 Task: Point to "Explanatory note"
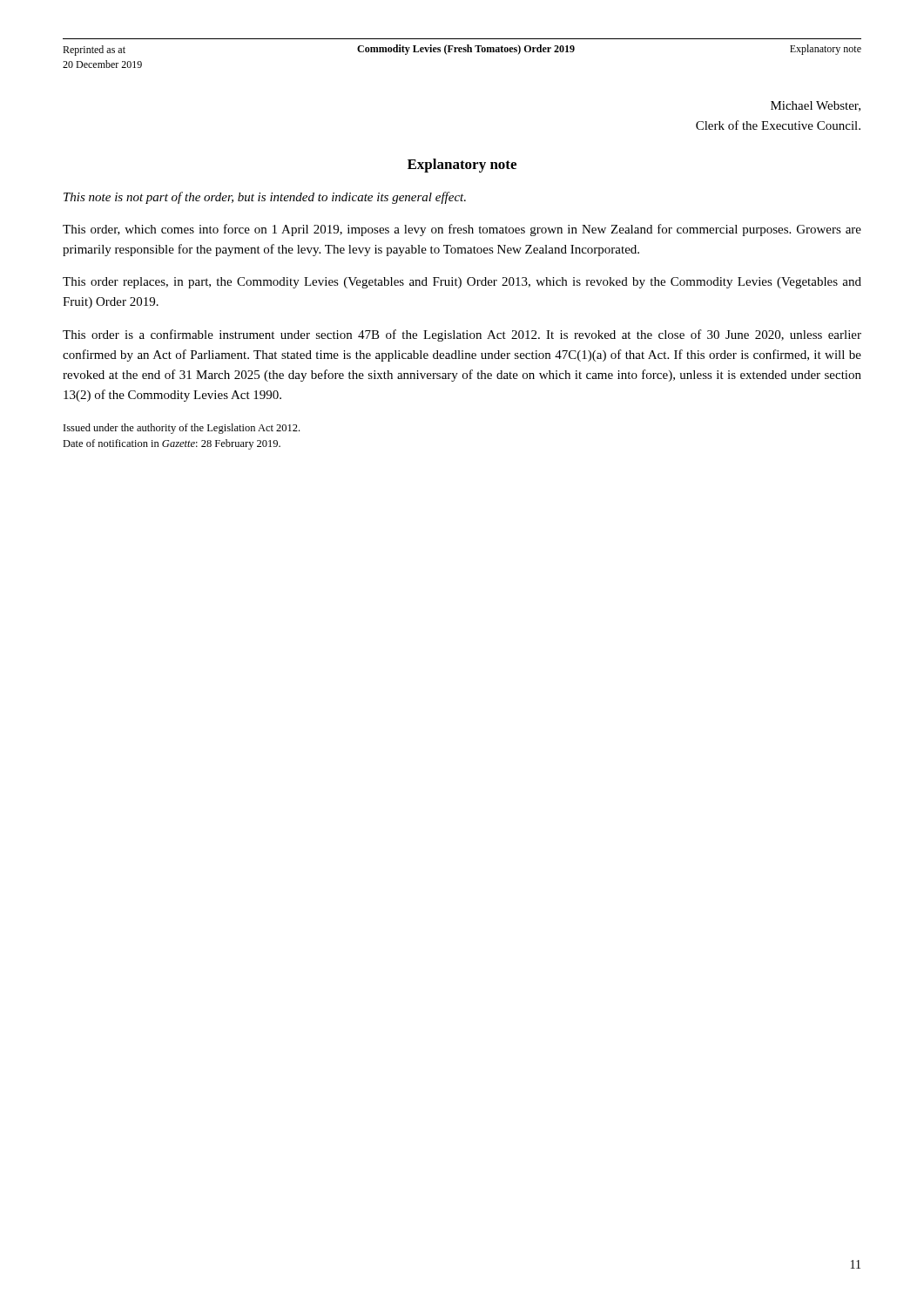(x=462, y=164)
